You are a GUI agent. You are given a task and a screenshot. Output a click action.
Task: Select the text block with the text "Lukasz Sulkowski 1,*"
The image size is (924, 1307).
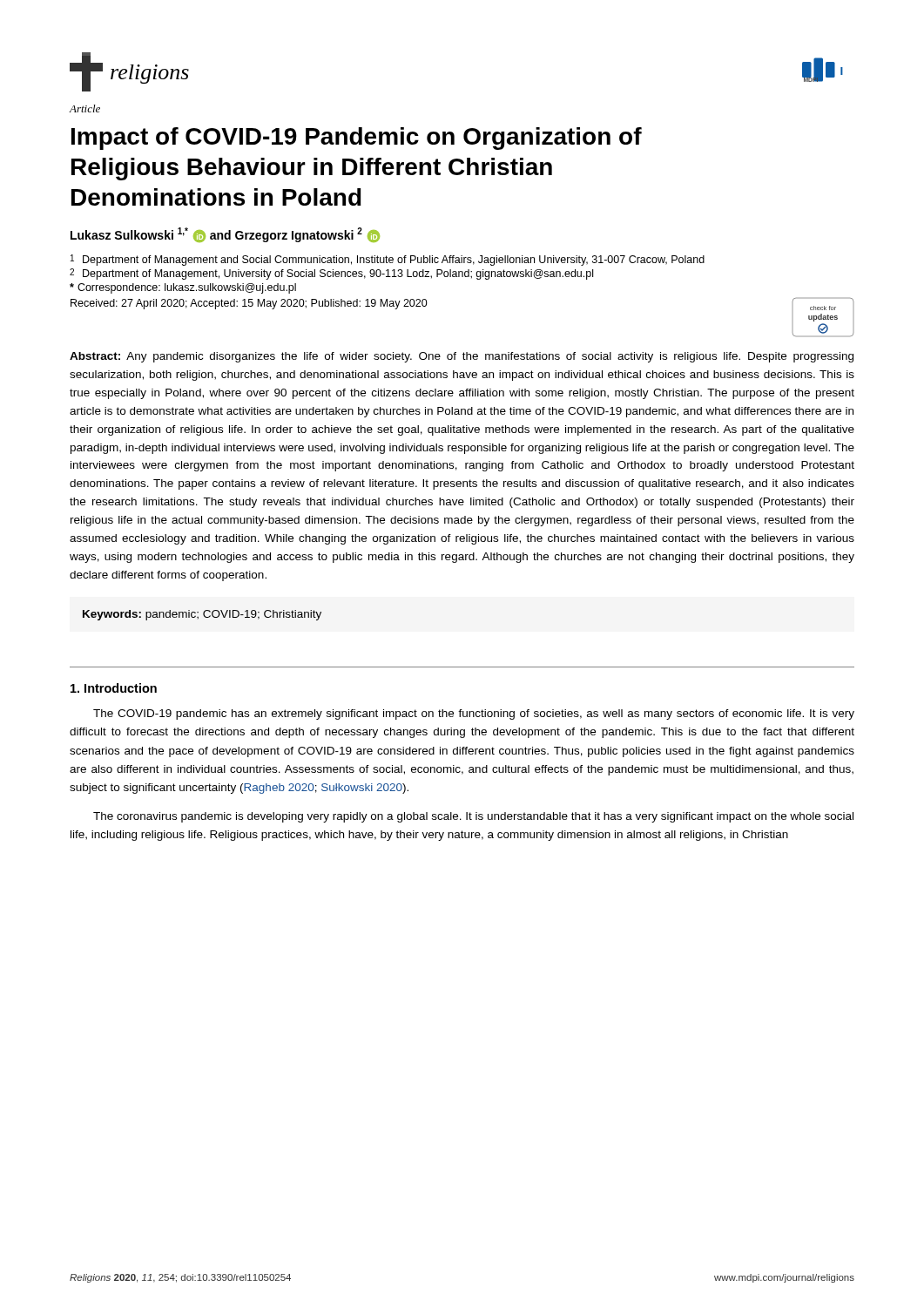[x=225, y=235]
